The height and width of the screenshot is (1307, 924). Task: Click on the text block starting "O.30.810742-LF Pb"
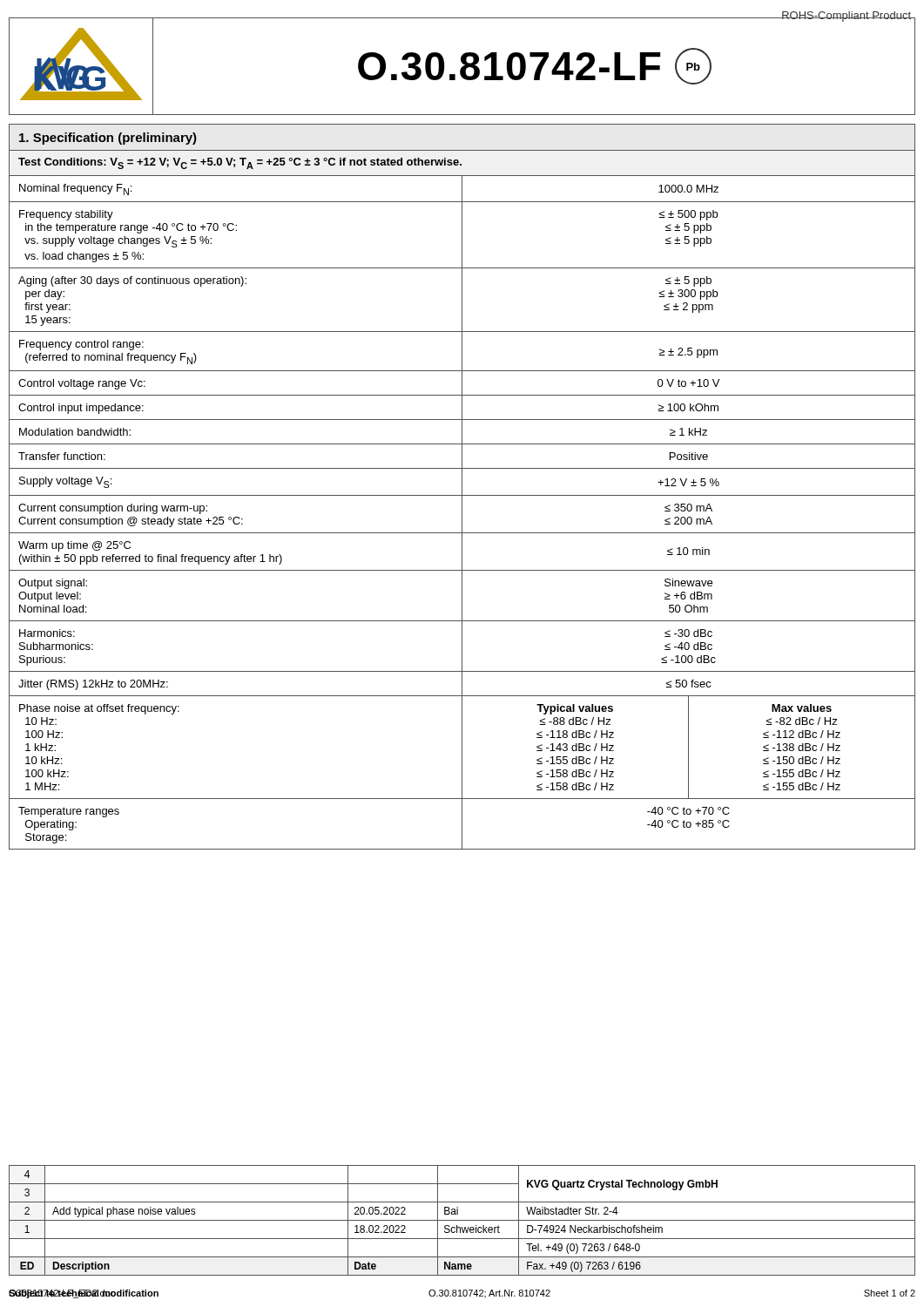[x=534, y=66]
